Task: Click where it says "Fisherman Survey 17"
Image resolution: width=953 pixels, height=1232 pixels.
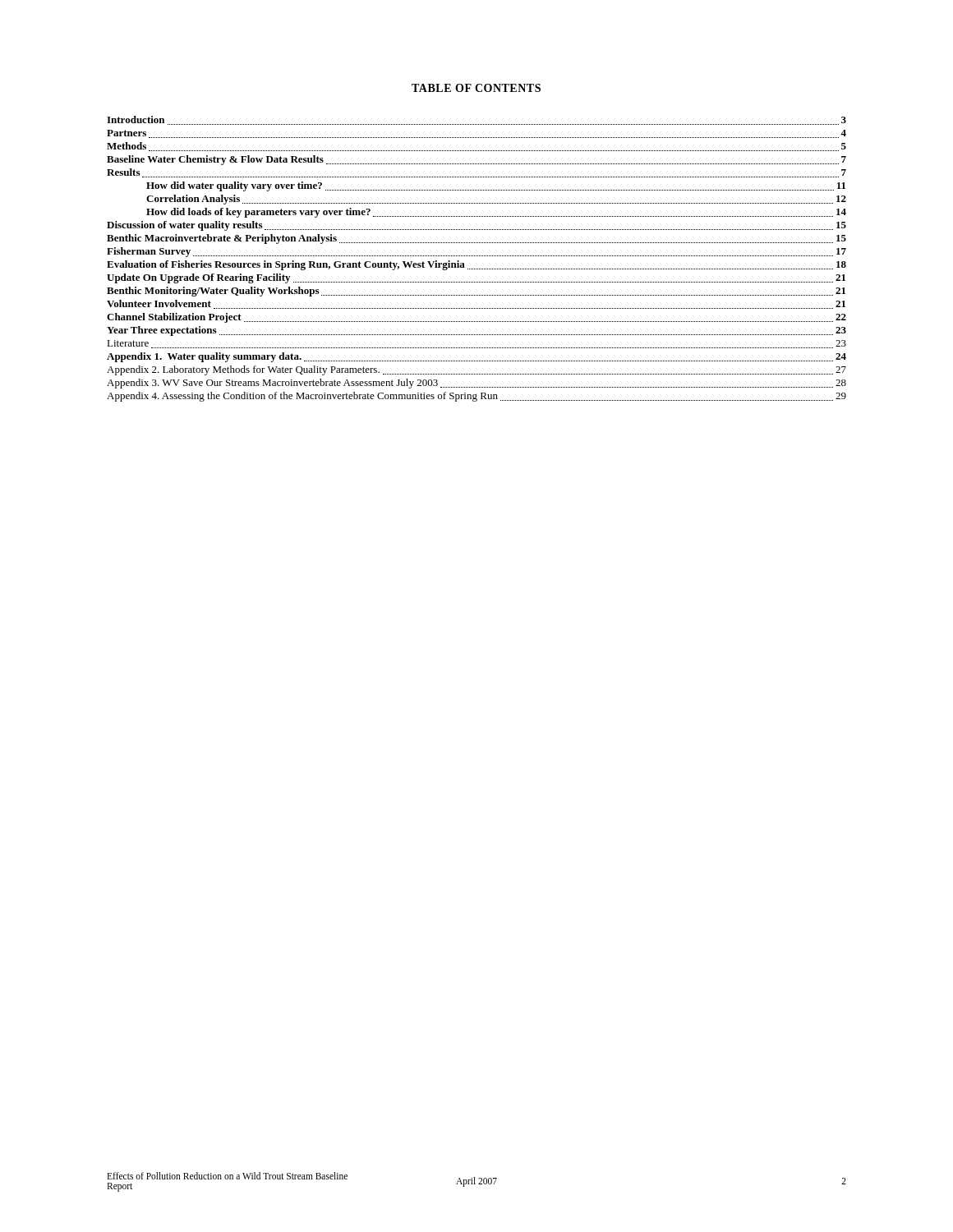Action: click(x=476, y=251)
